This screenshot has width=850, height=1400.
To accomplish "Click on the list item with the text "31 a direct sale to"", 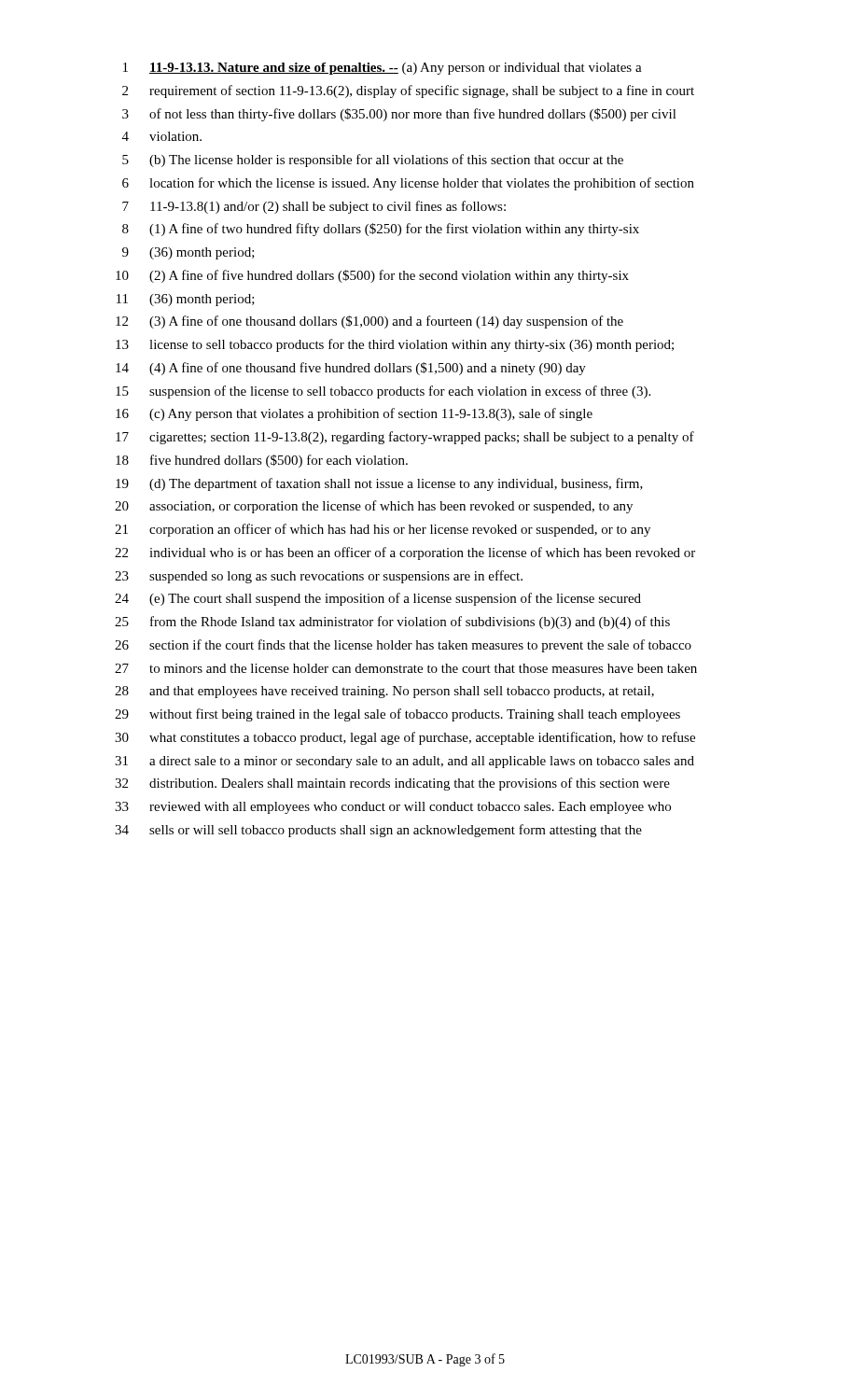I will click(425, 761).
